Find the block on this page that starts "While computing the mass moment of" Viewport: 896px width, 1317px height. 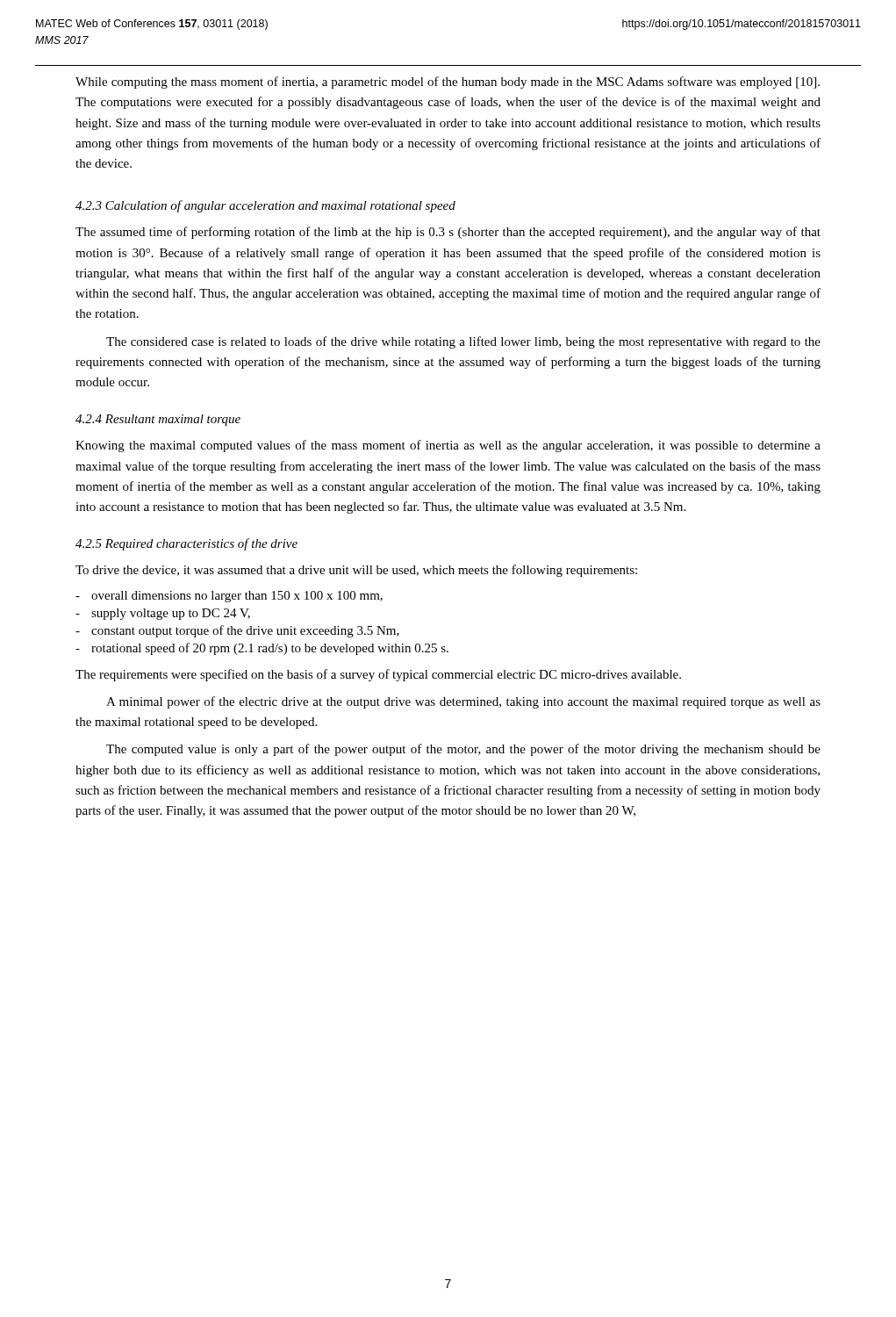(x=448, y=123)
